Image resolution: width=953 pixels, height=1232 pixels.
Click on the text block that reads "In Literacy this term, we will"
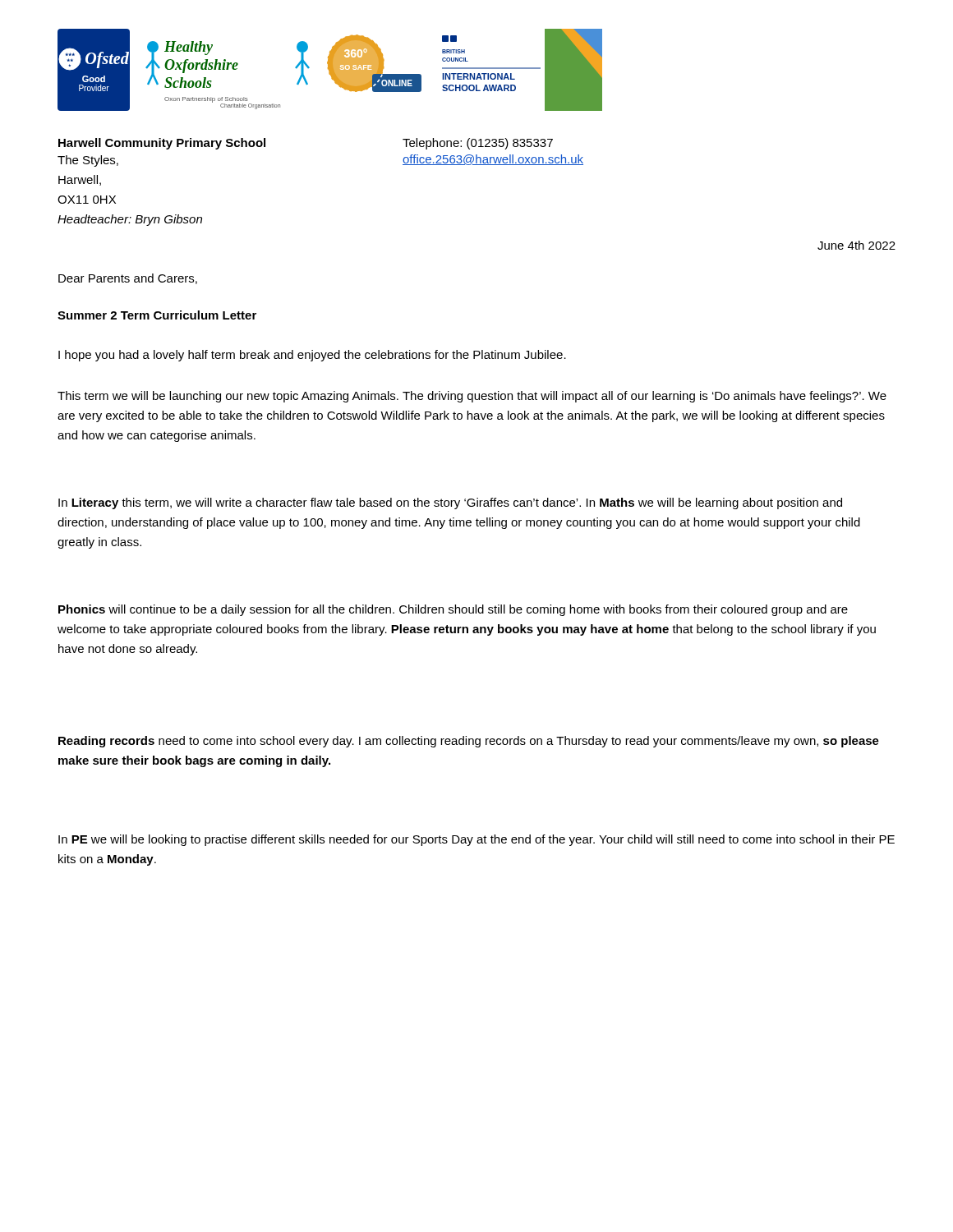coord(459,522)
